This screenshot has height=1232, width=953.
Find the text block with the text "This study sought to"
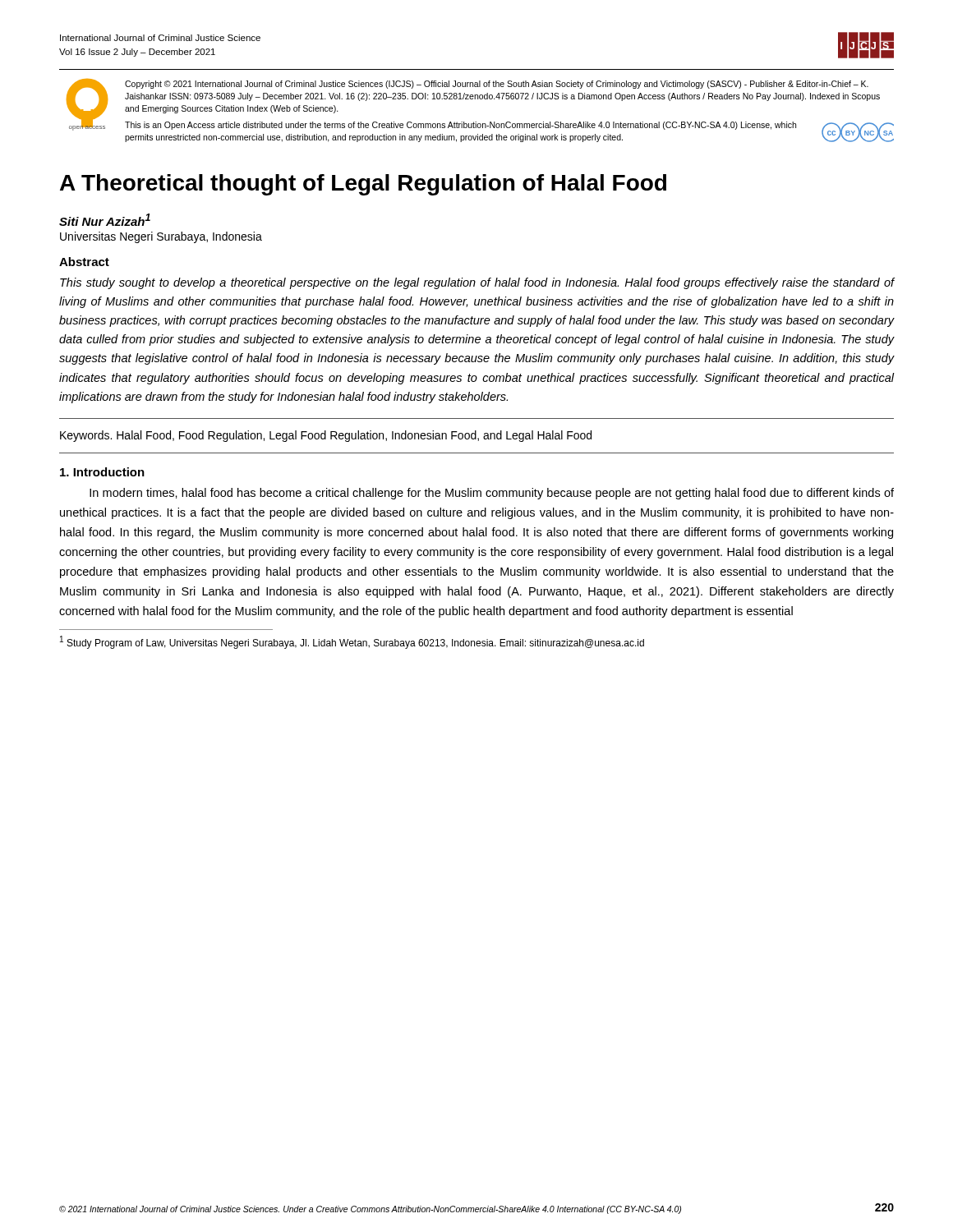(x=476, y=339)
